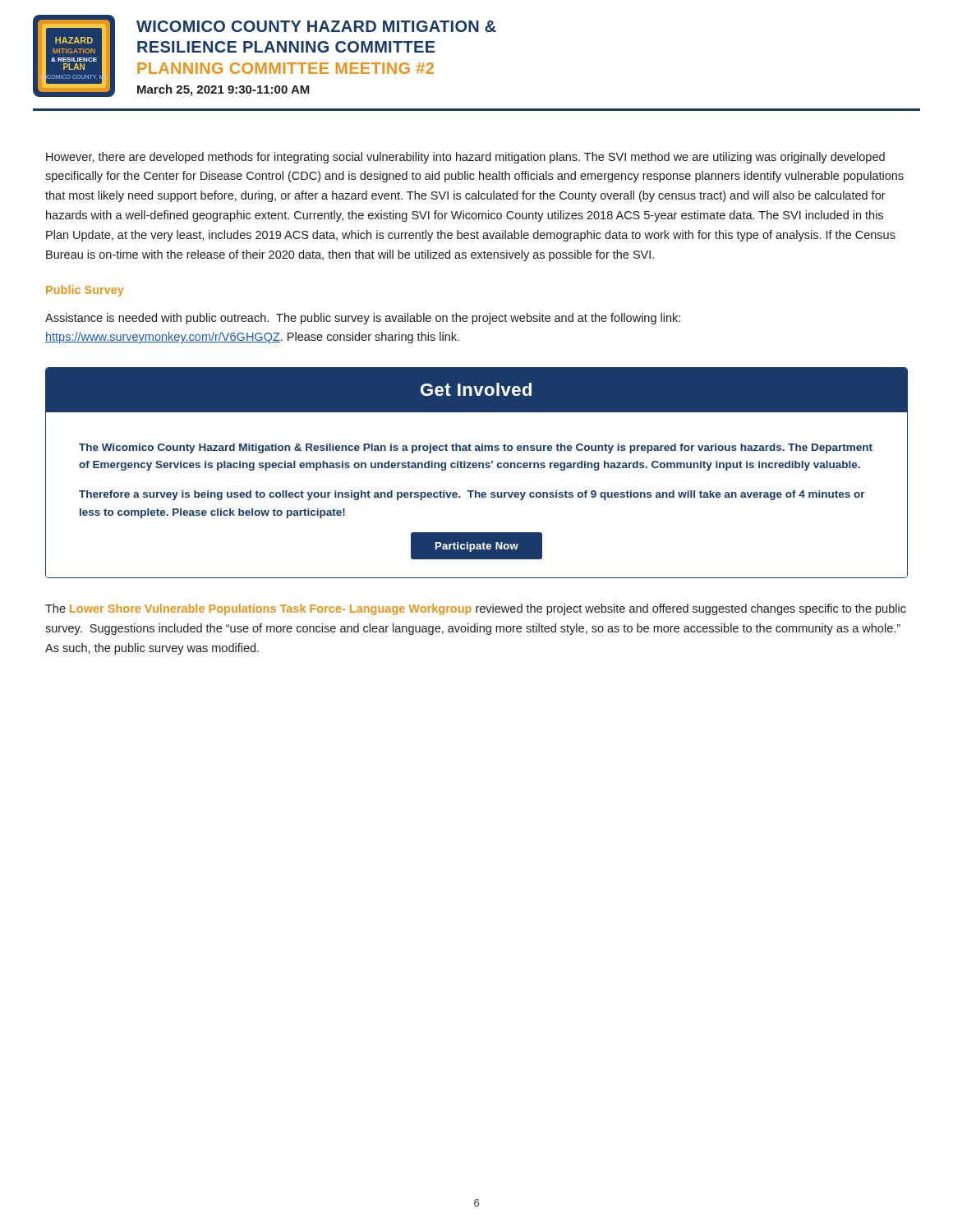This screenshot has height=1232, width=953.
Task: Click on the text block that says "However, there are developed"
Action: [476, 206]
